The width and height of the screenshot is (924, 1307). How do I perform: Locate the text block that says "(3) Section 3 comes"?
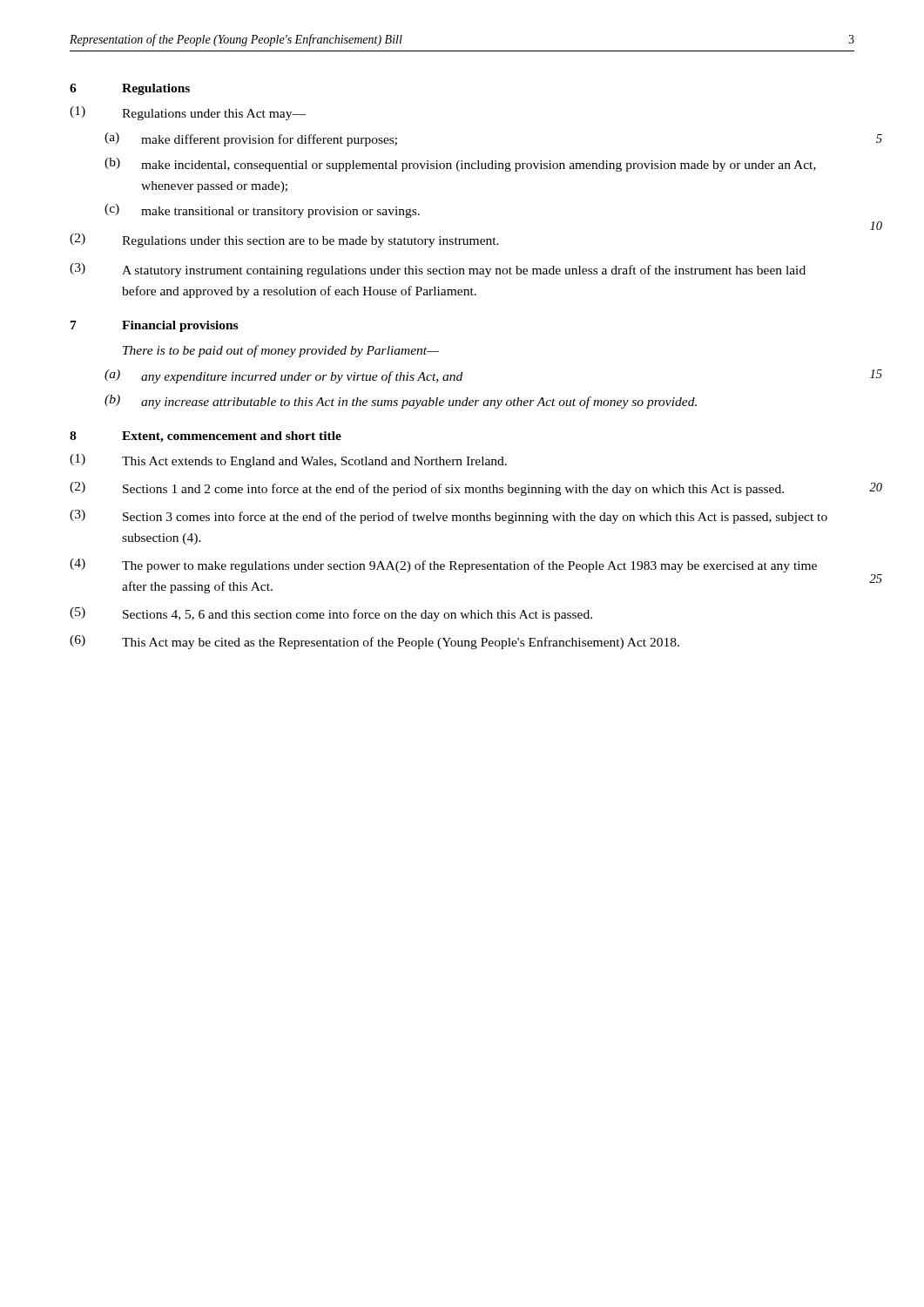point(449,527)
